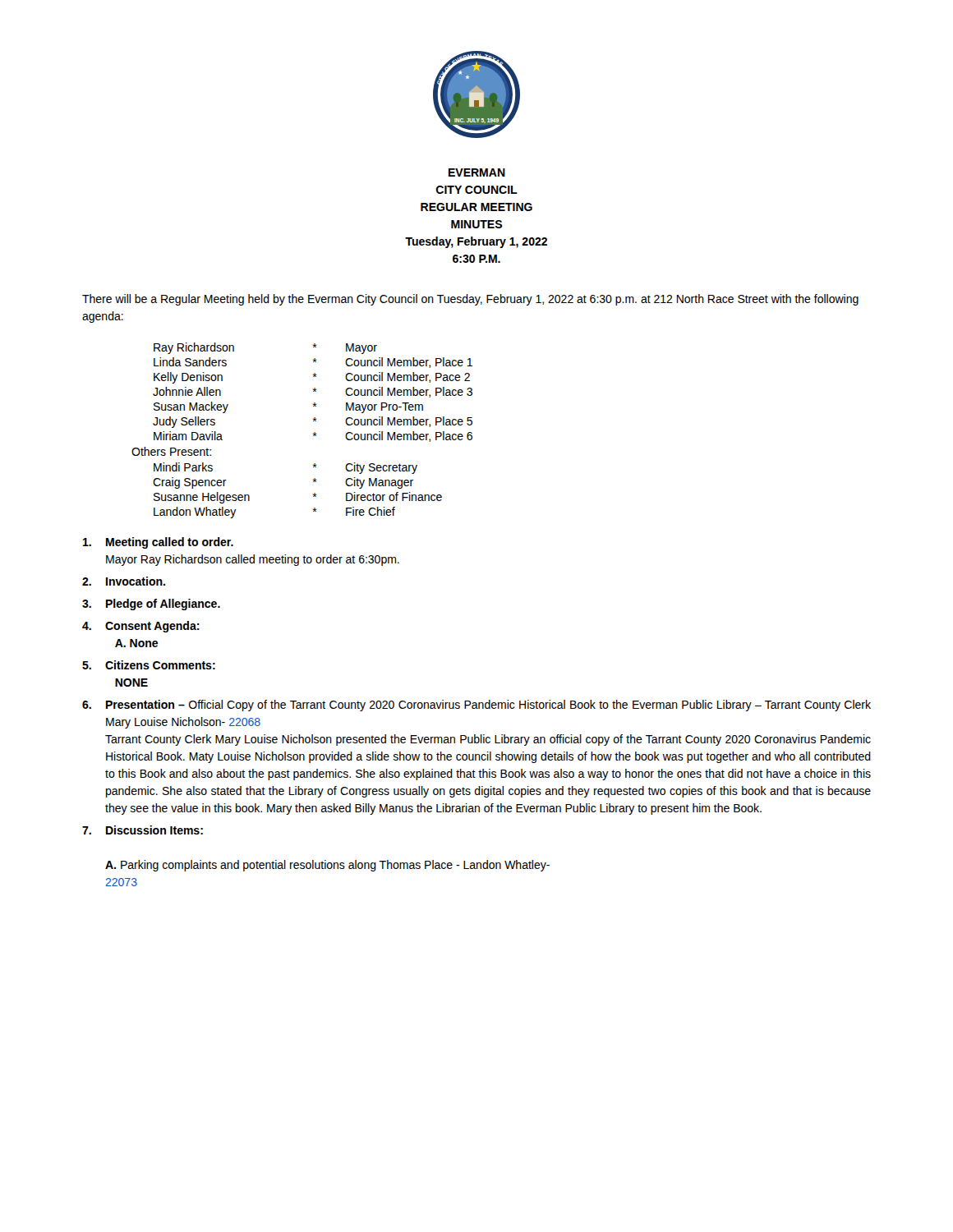This screenshot has height=1232, width=953.
Task: Select the text block that reads "There will be a Regular"
Action: coord(470,308)
